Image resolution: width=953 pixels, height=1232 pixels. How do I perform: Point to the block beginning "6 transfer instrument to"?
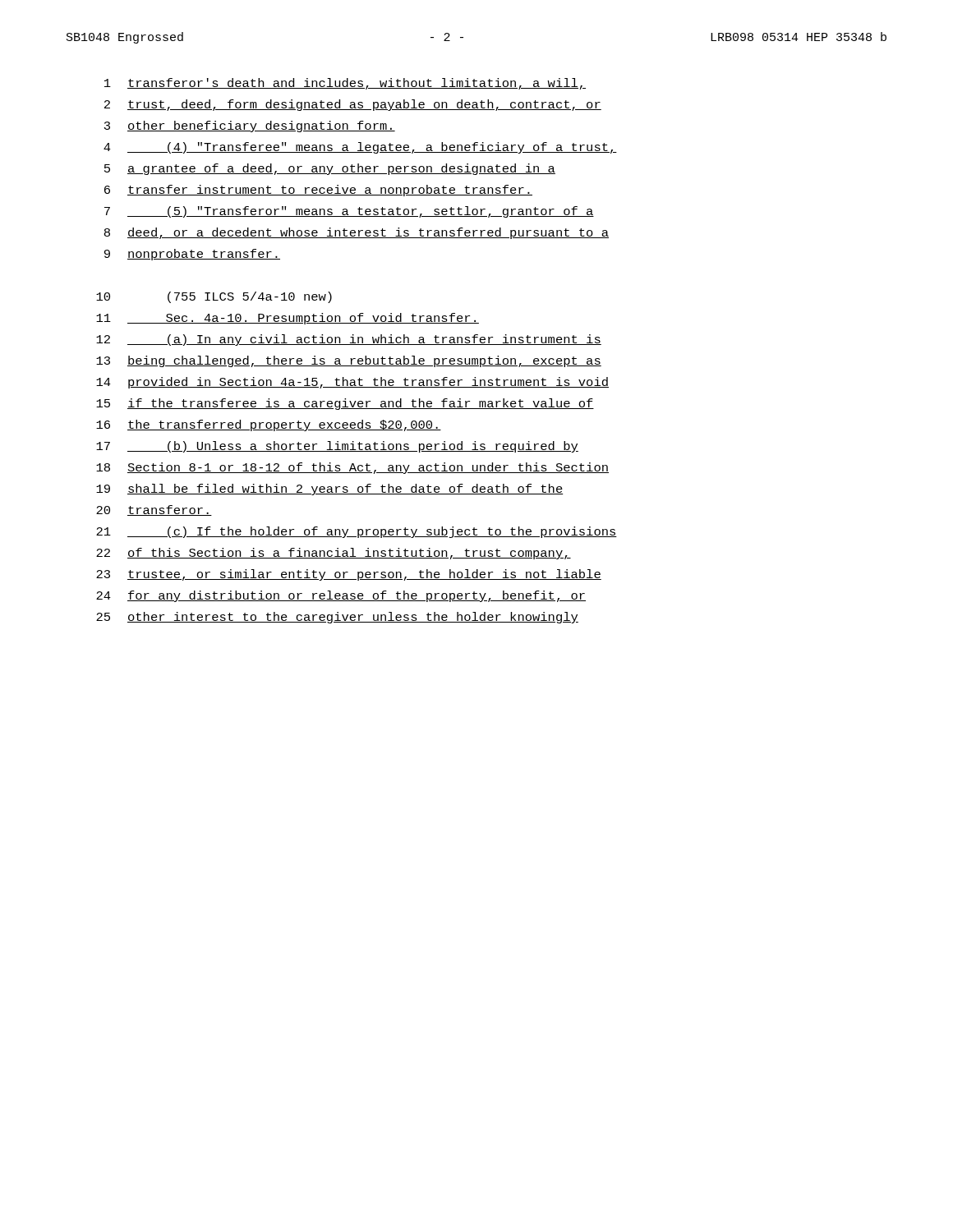[x=476, y=191]
